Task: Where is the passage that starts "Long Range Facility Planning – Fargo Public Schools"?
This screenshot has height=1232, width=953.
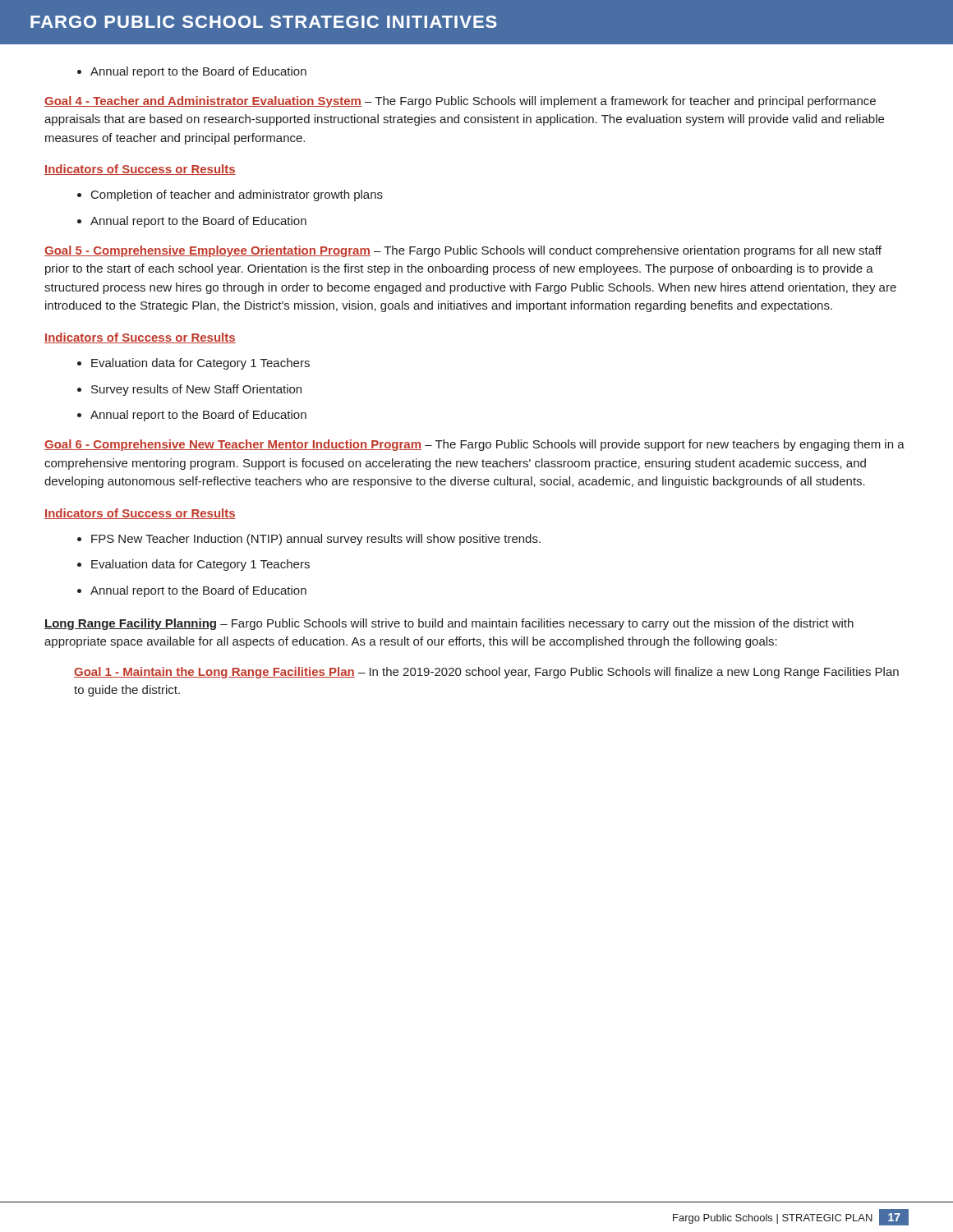Action: tap(449, 632)
